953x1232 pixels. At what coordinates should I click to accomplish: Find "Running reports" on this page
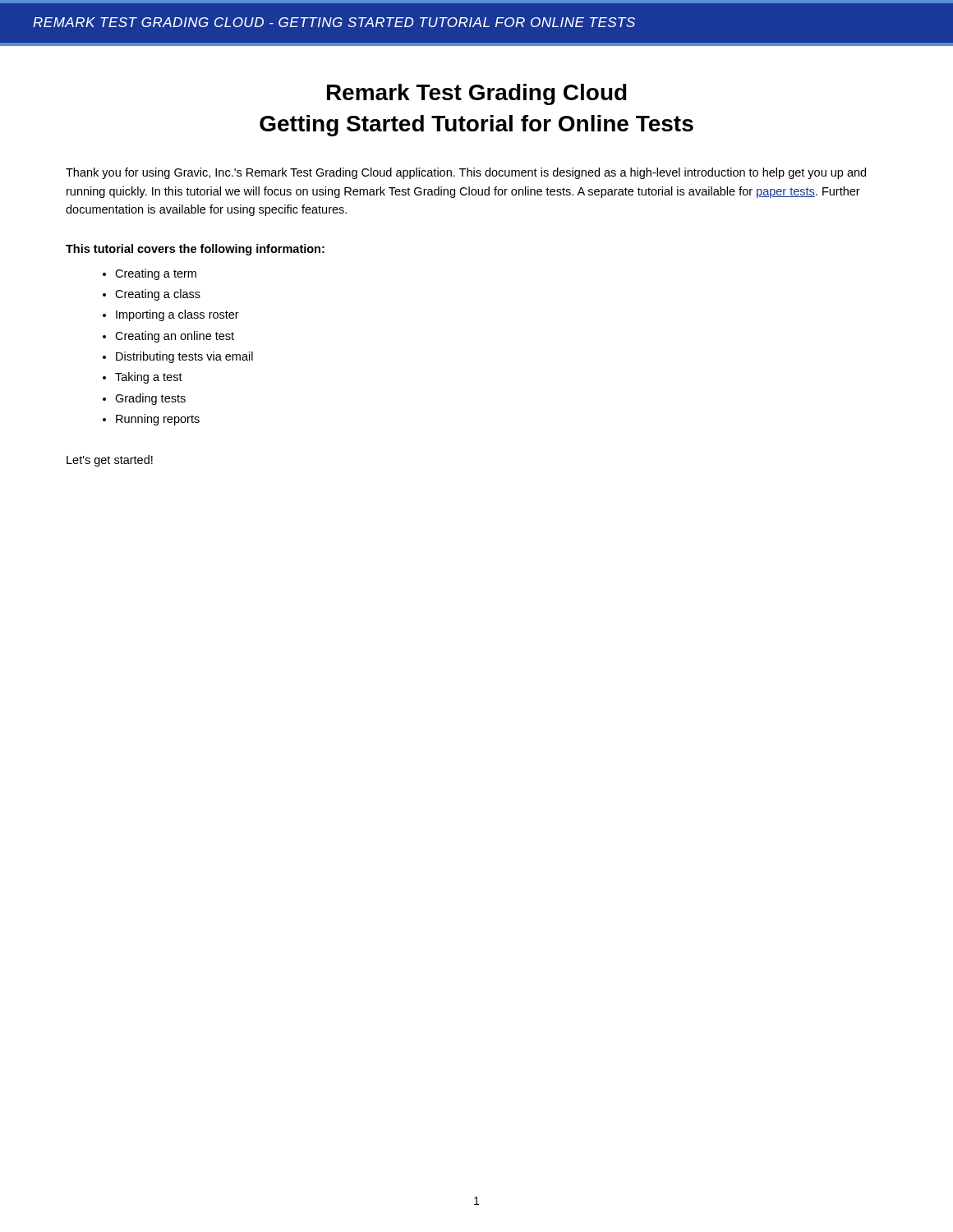tap(157, 419)
